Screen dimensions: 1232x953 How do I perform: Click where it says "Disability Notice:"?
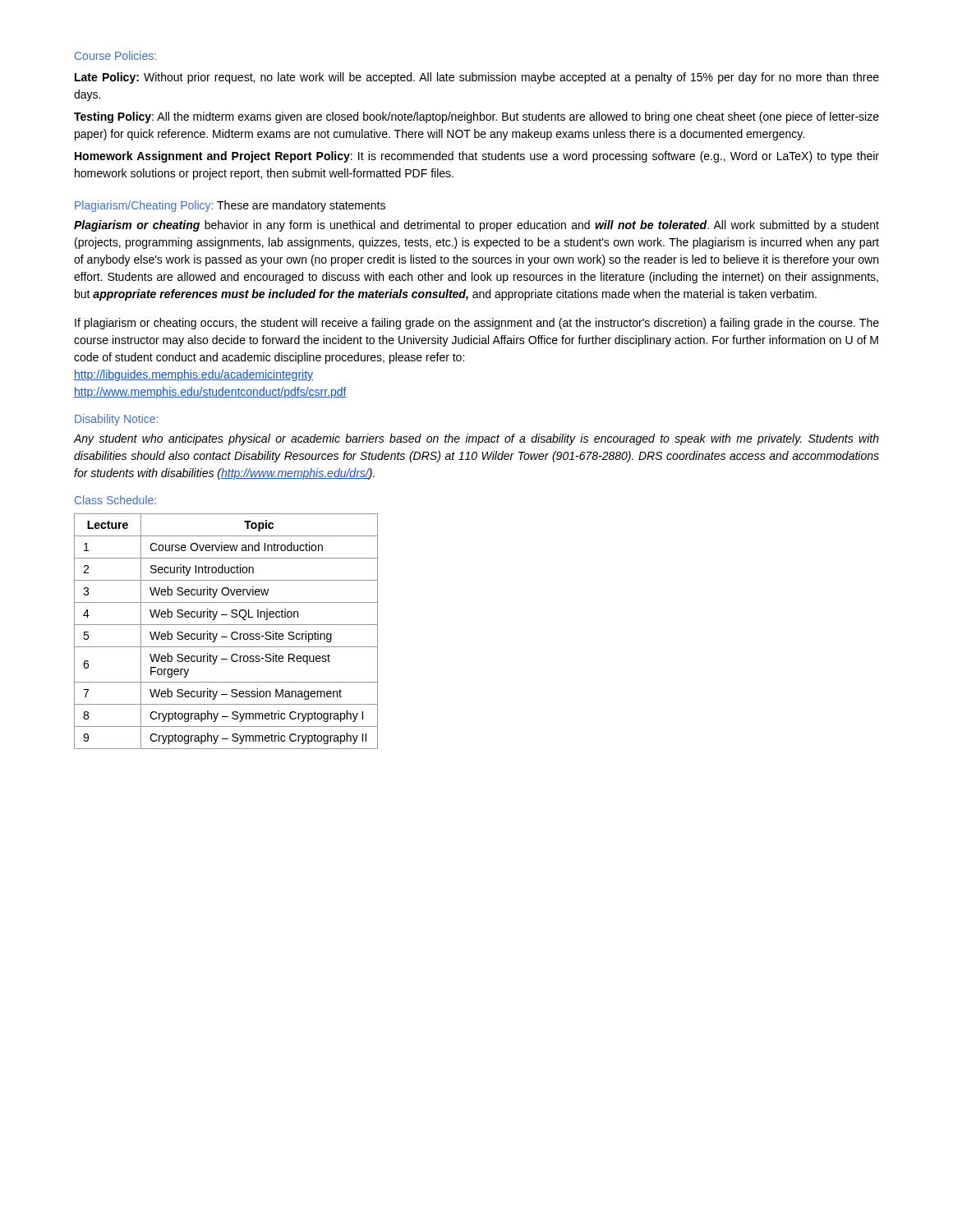pos(116,419)
